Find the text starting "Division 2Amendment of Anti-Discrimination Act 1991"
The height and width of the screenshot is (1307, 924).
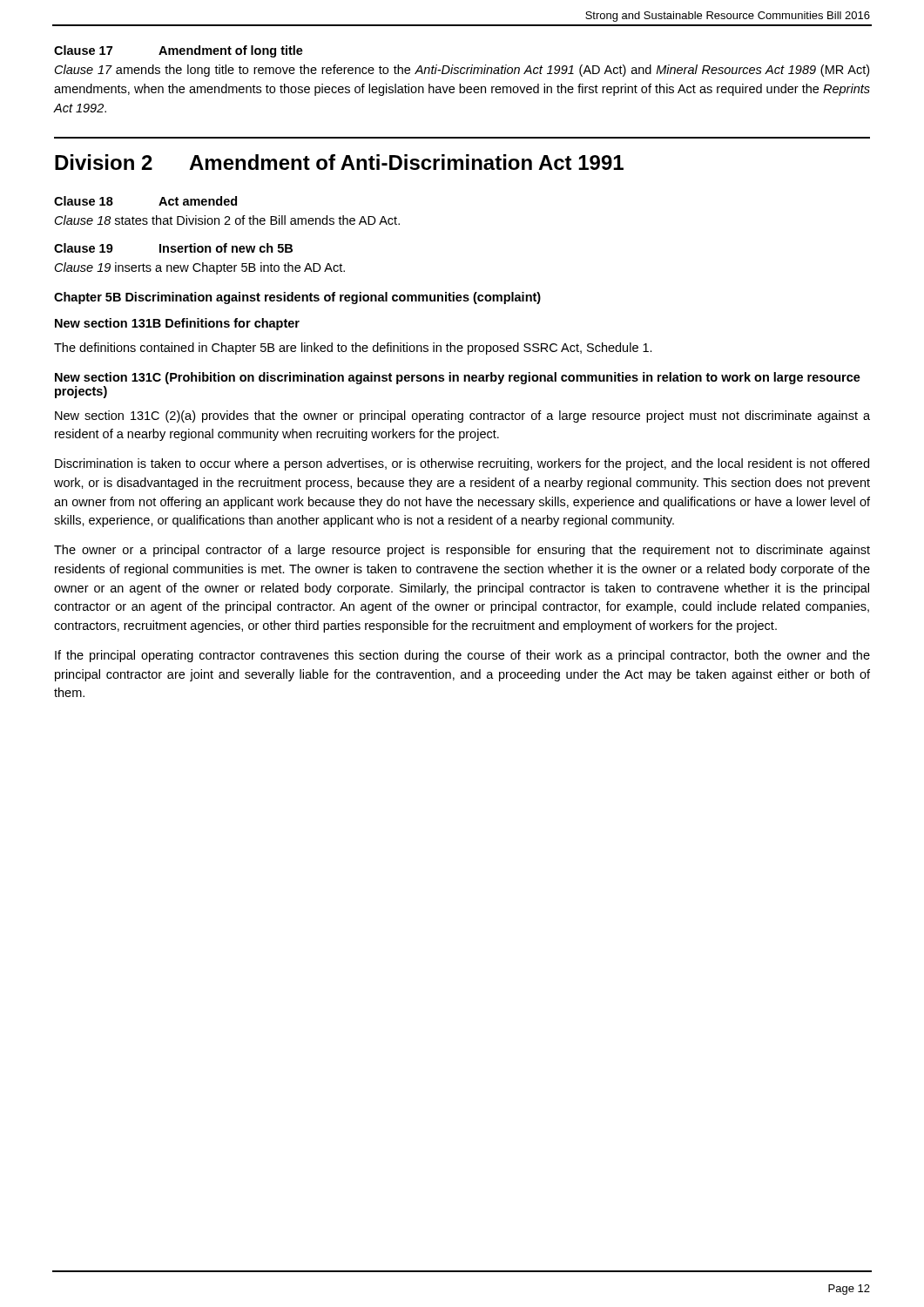[339, 163]
